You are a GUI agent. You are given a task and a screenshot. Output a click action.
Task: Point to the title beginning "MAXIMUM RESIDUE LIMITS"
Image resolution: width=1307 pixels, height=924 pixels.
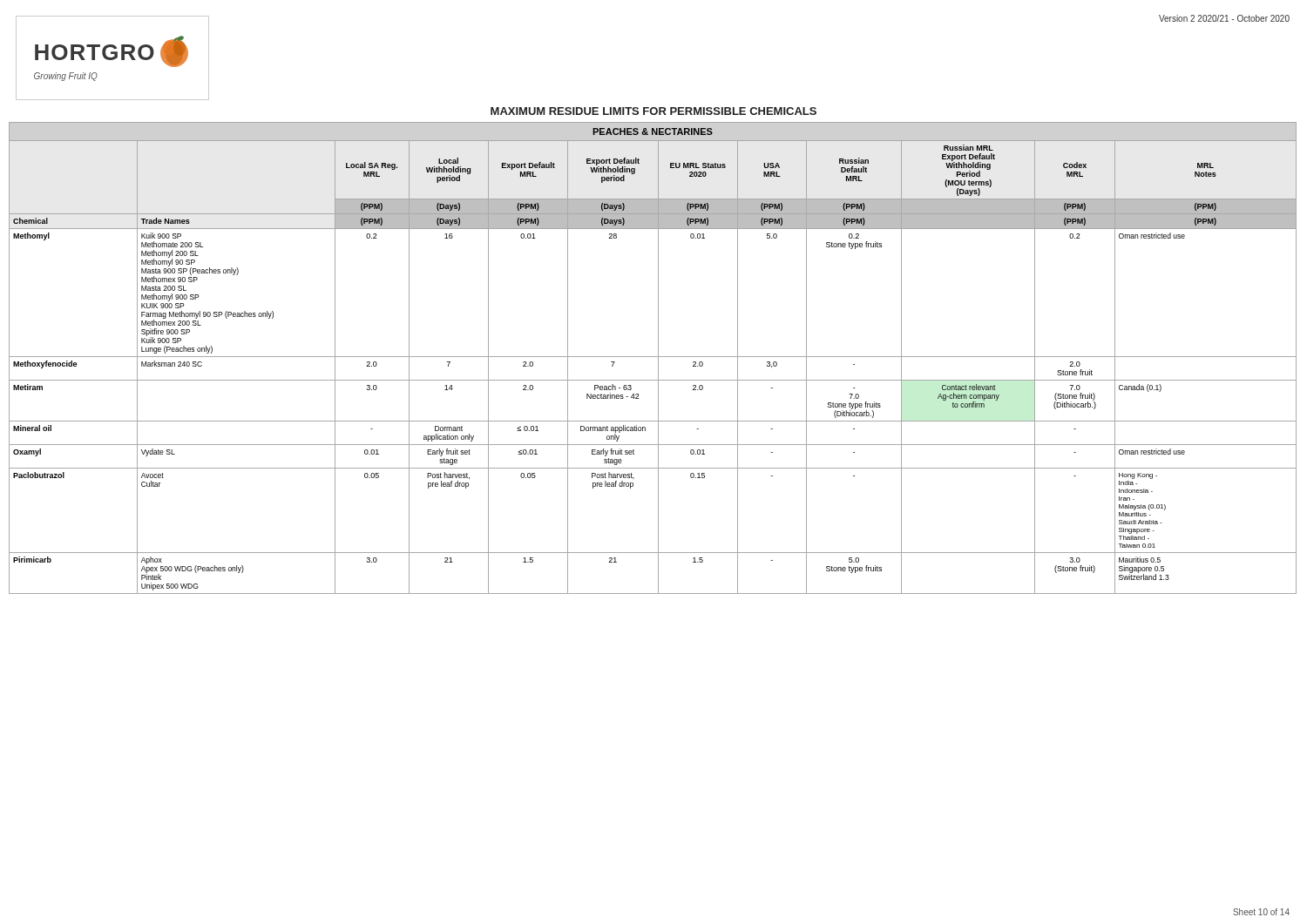654,111
